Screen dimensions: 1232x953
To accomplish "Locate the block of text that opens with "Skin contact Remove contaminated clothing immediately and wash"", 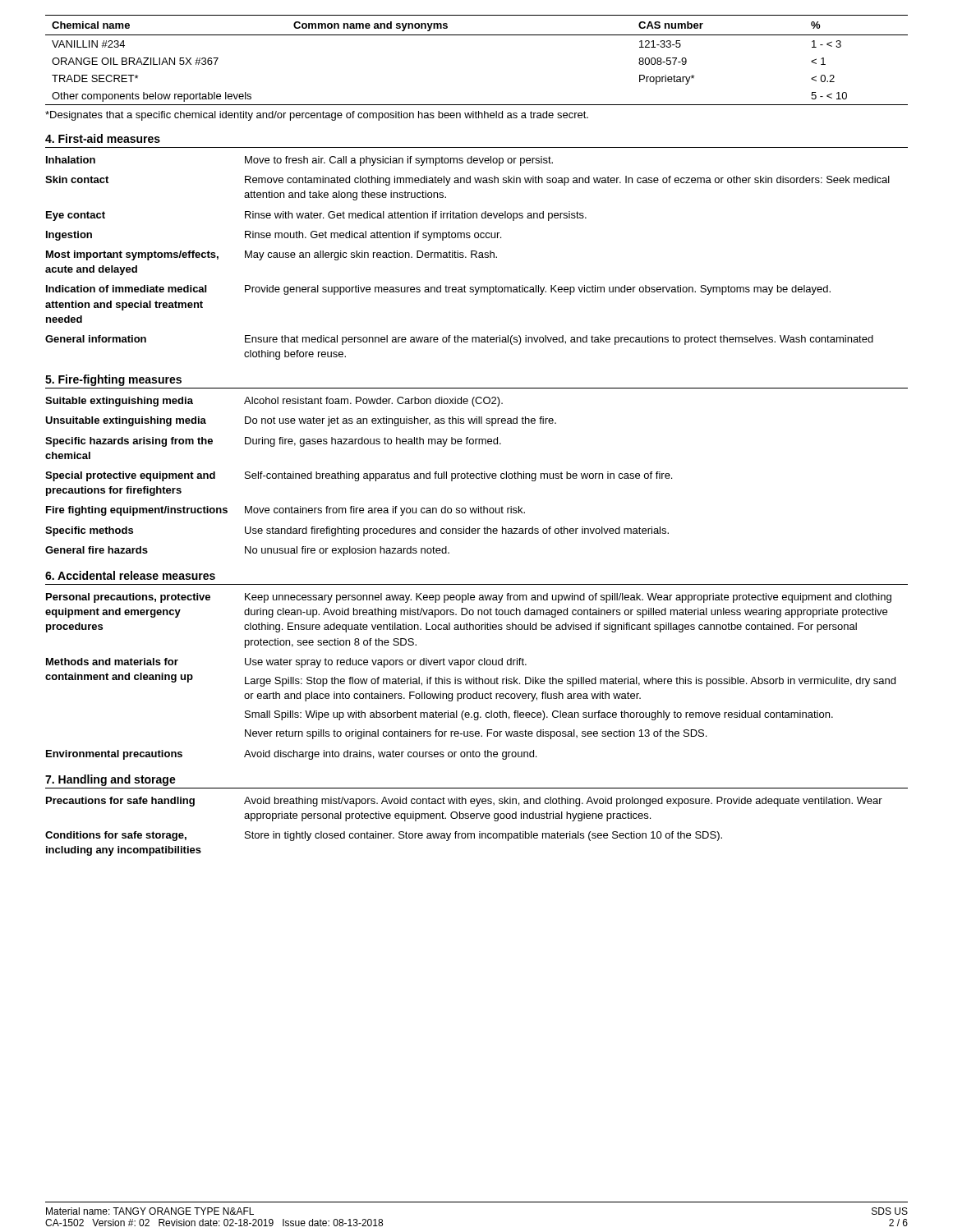I will [476, 188].
